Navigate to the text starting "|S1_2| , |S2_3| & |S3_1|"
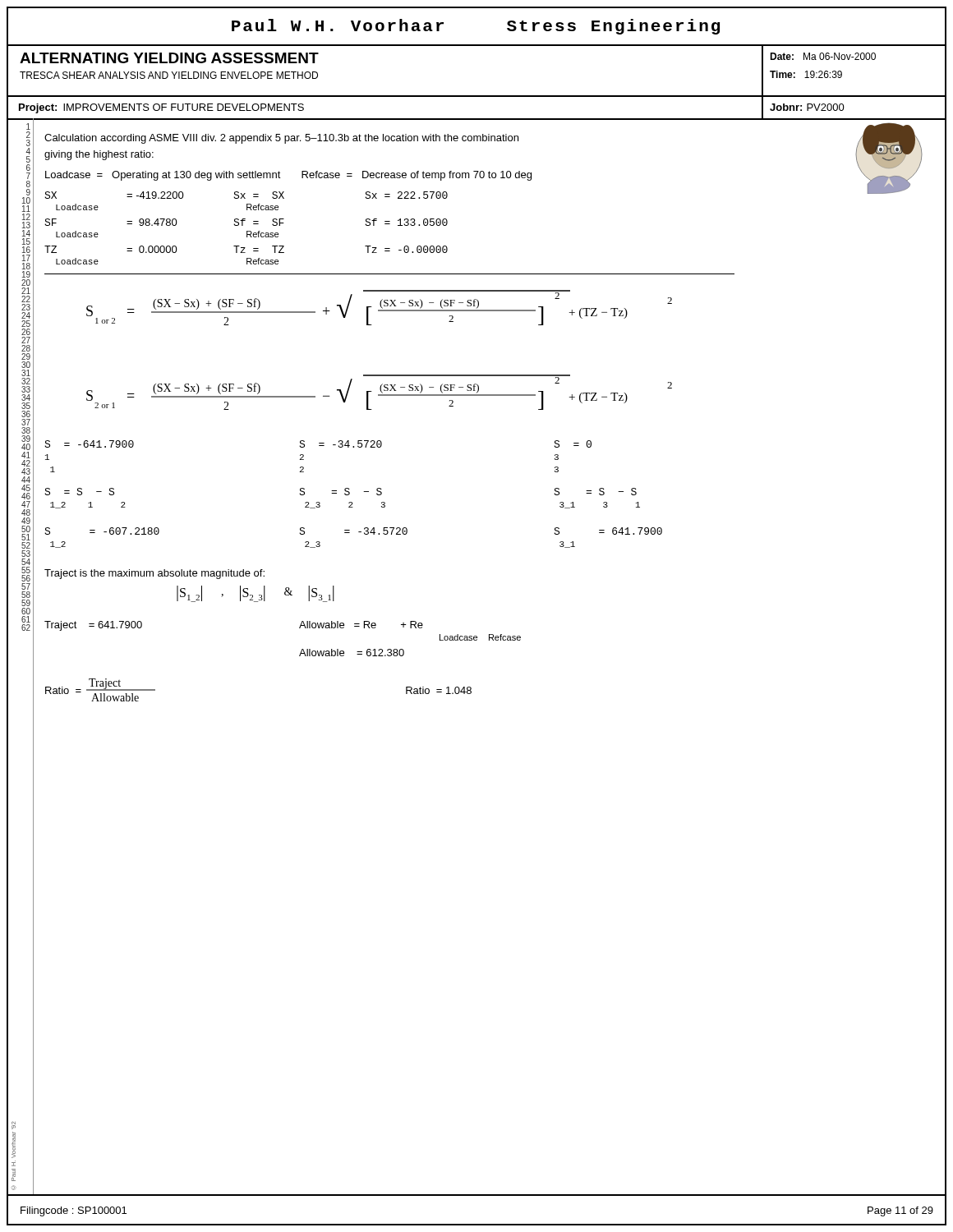The width and height of the screenshot is (953, 1232). pos(255,592)
